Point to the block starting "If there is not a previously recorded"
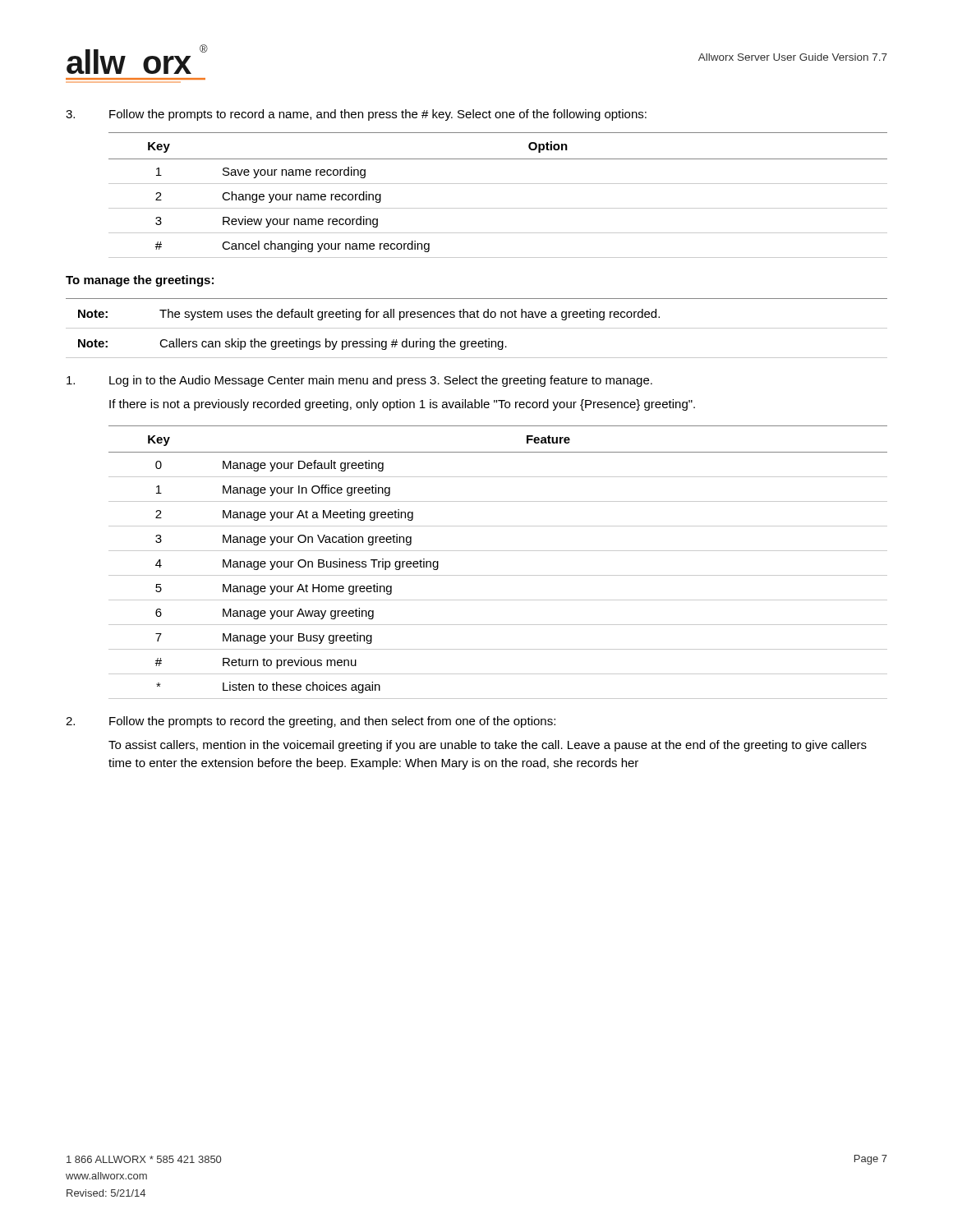The width and height of the screenshot is (953, 1232). tap(402, 404)
